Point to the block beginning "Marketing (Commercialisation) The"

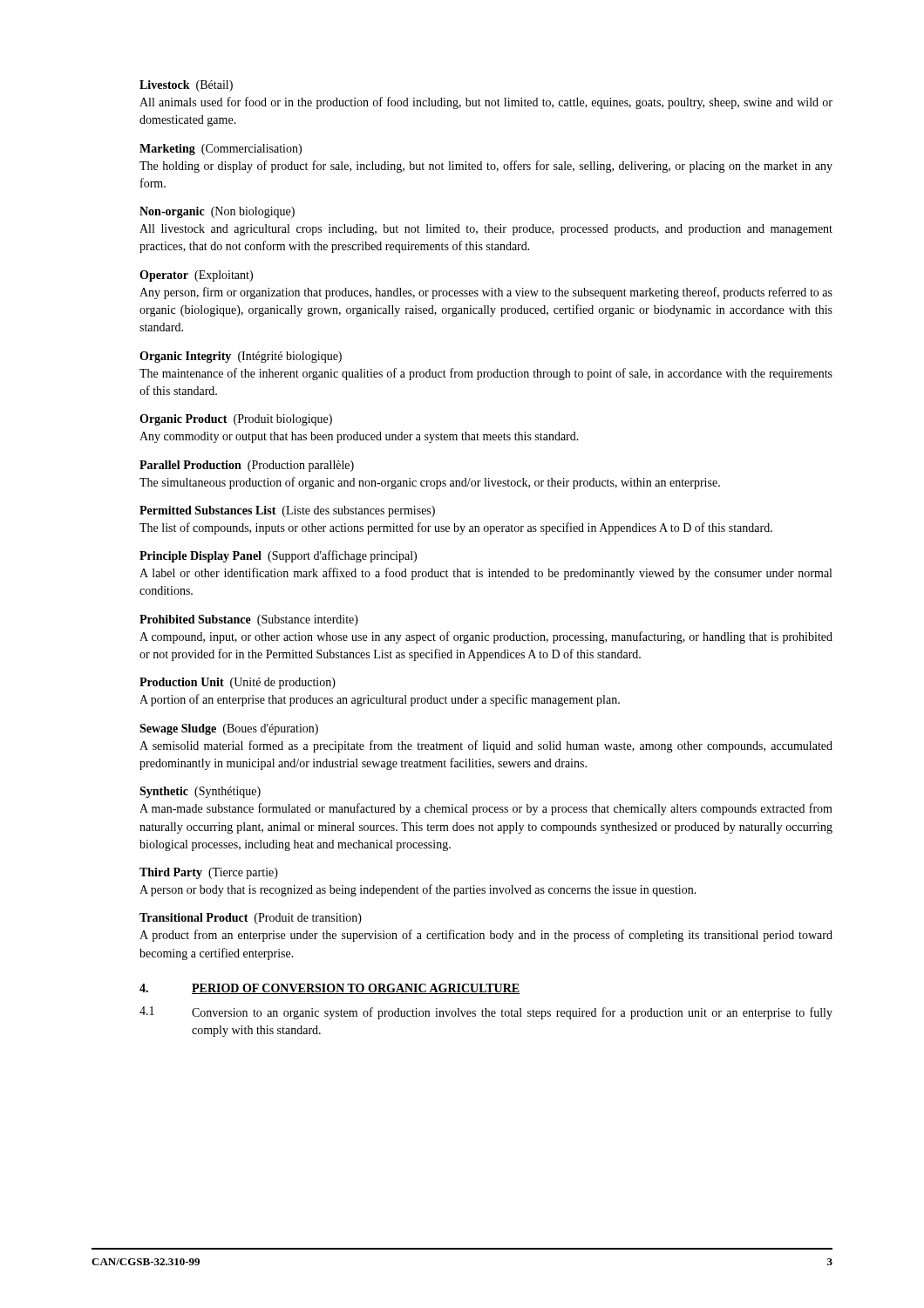click(486, 167)
